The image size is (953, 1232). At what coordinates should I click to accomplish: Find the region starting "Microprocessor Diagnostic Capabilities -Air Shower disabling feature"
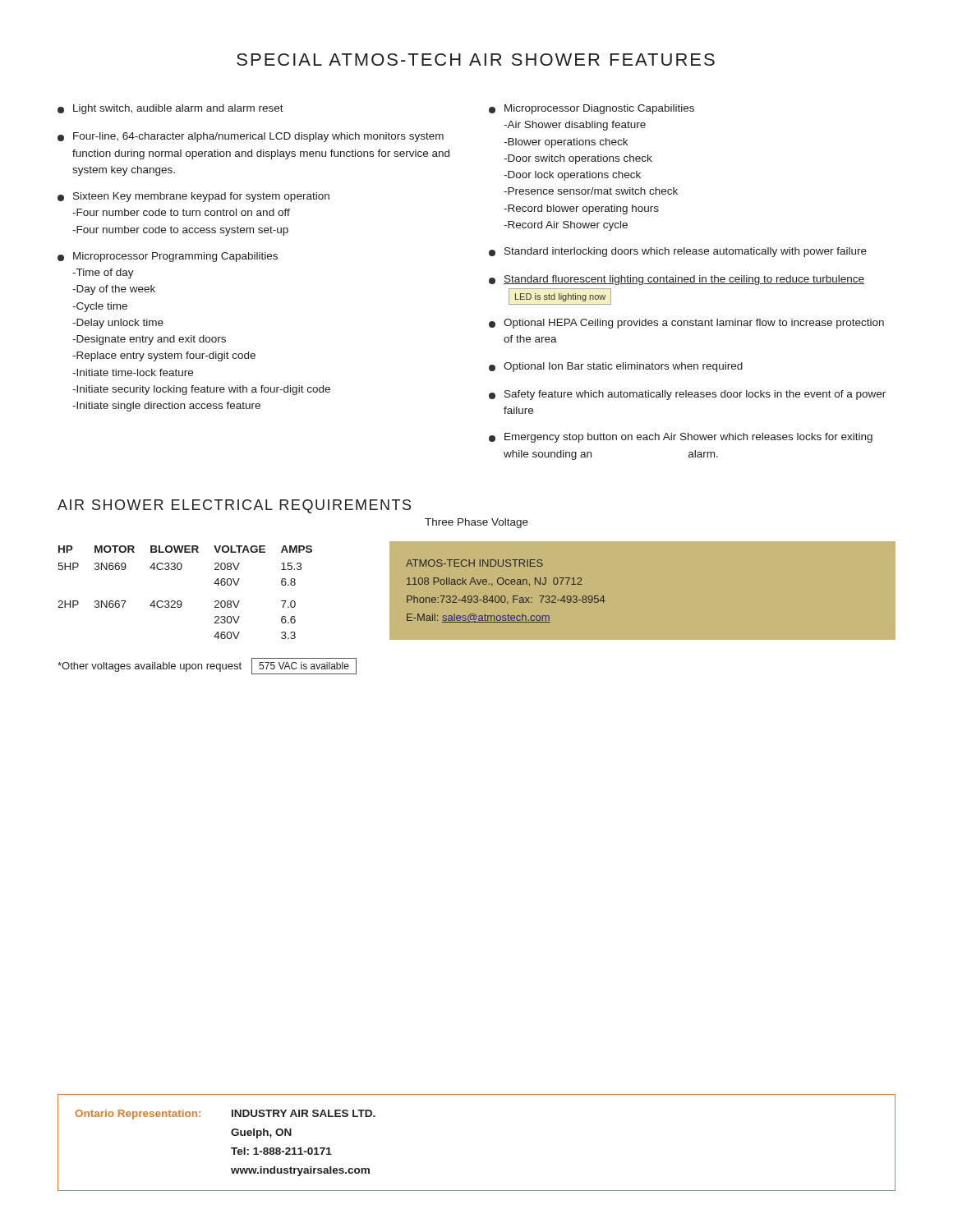click(592, 167)
